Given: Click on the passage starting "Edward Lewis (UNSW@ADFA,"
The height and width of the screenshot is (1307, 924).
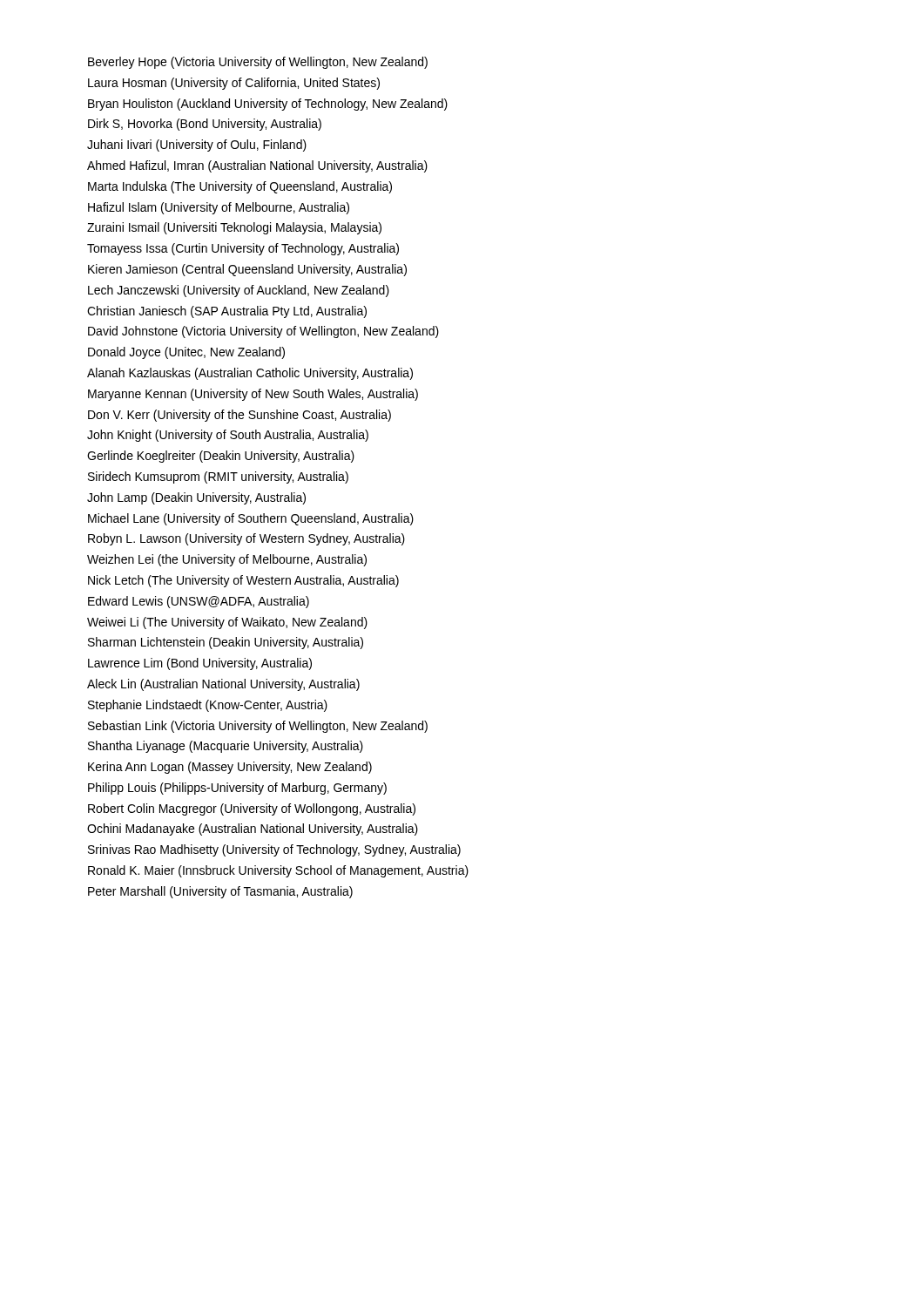Looking at the screenshot, I should coord(198,601).
